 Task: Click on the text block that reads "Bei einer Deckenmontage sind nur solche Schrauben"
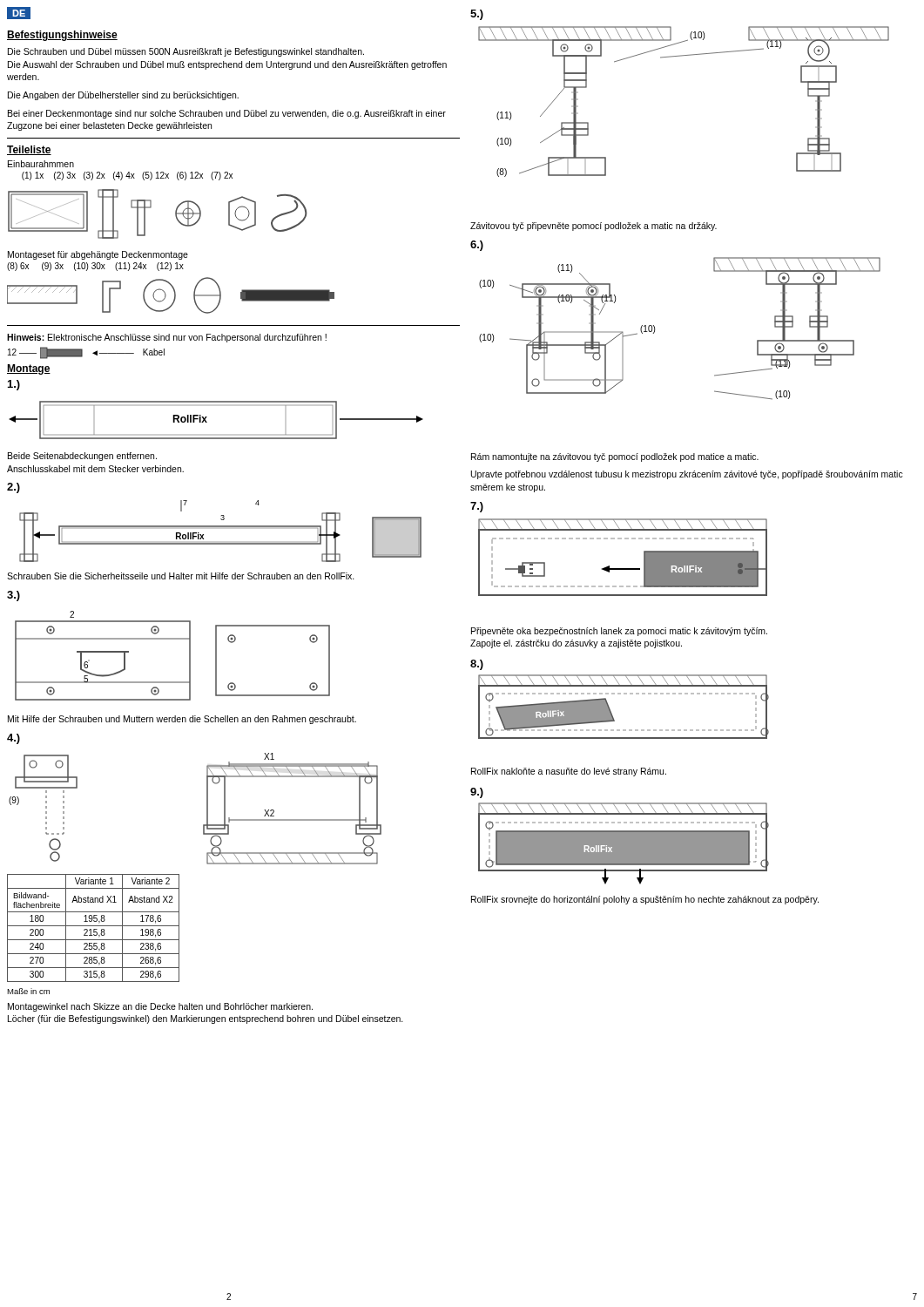[x=226, y=119]
